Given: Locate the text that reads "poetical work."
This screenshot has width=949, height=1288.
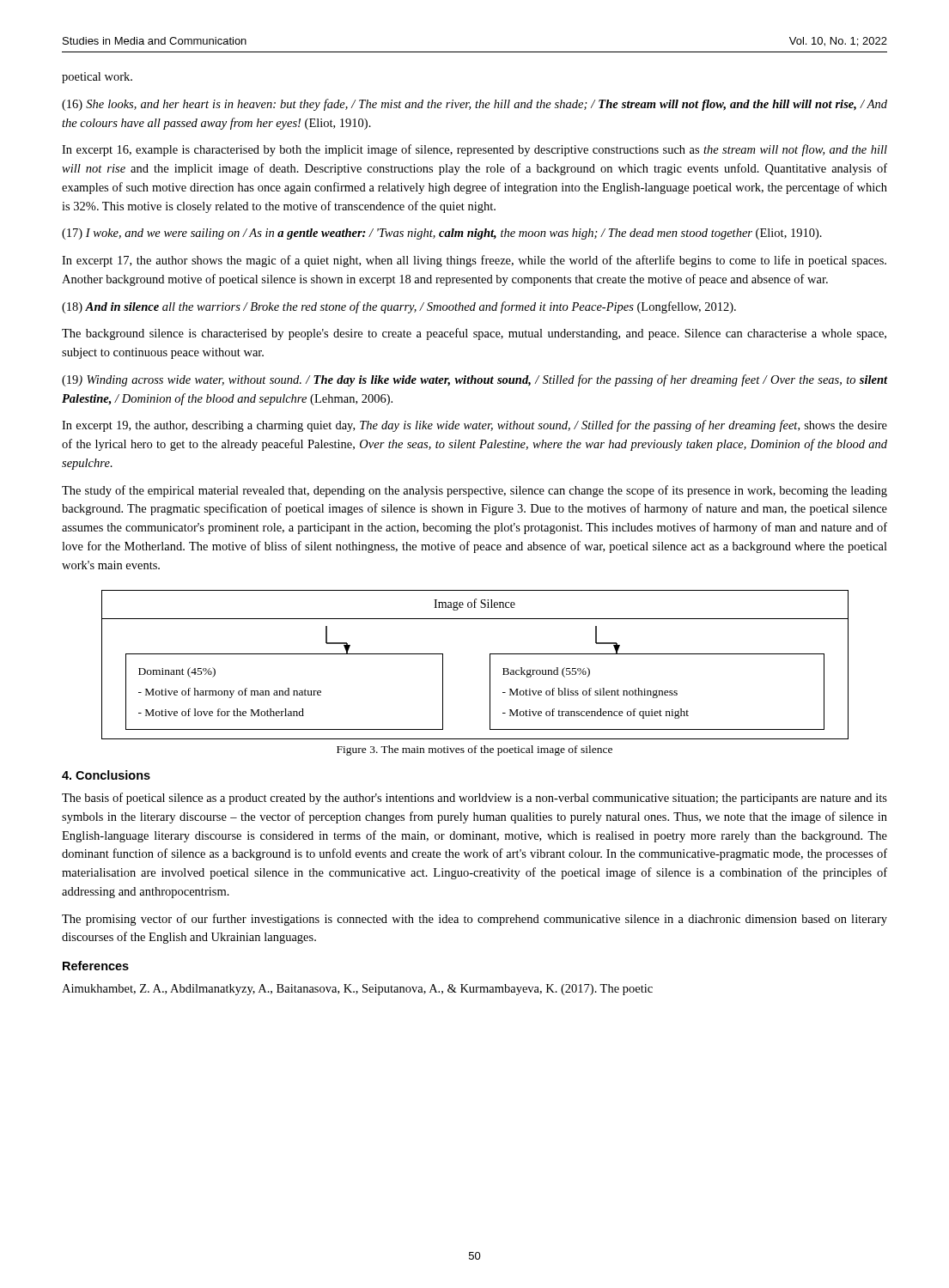Looking at the screenshot, I should [x=97, y=76].
